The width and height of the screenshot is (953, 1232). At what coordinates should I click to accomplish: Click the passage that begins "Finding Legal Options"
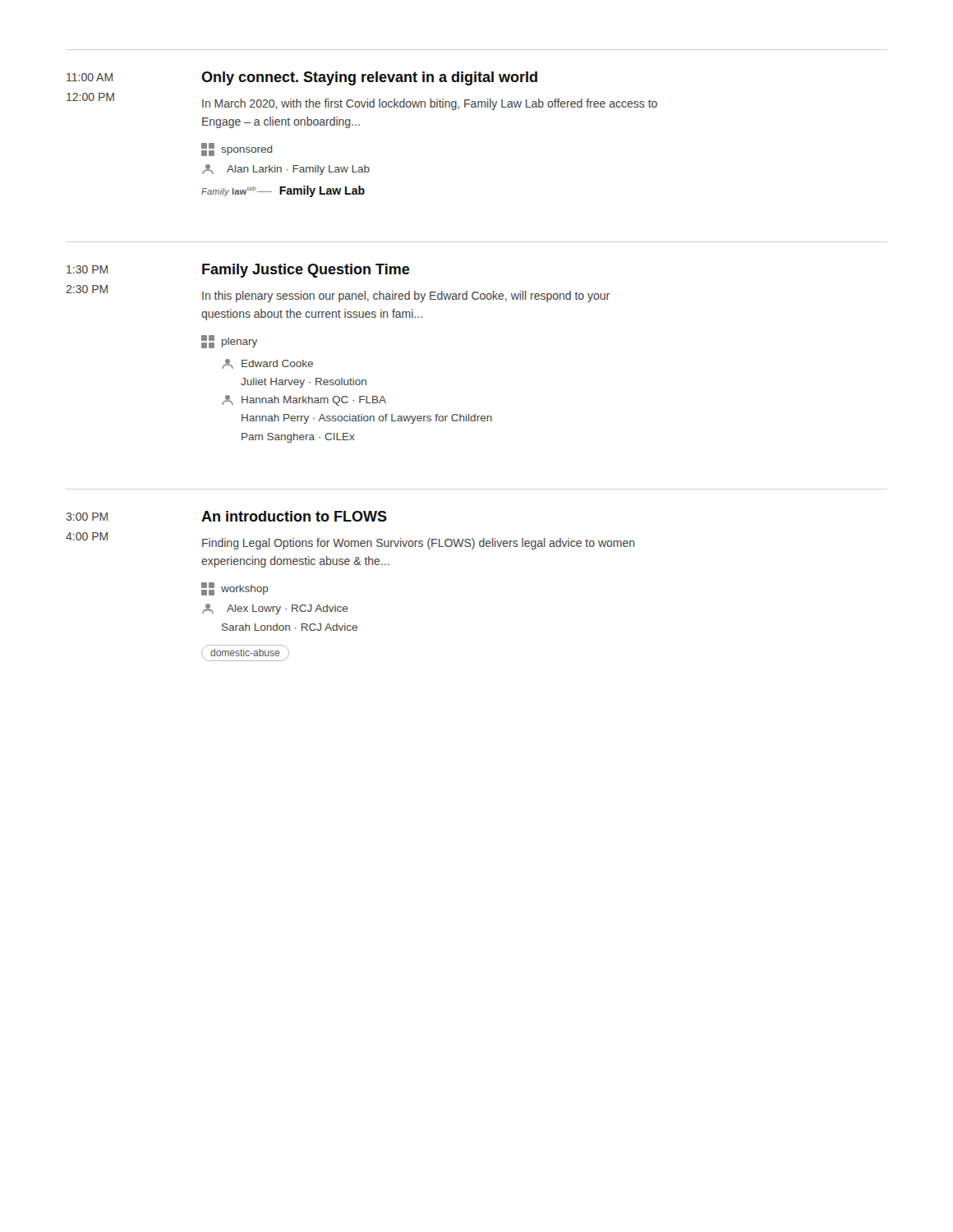click(431, 553)
